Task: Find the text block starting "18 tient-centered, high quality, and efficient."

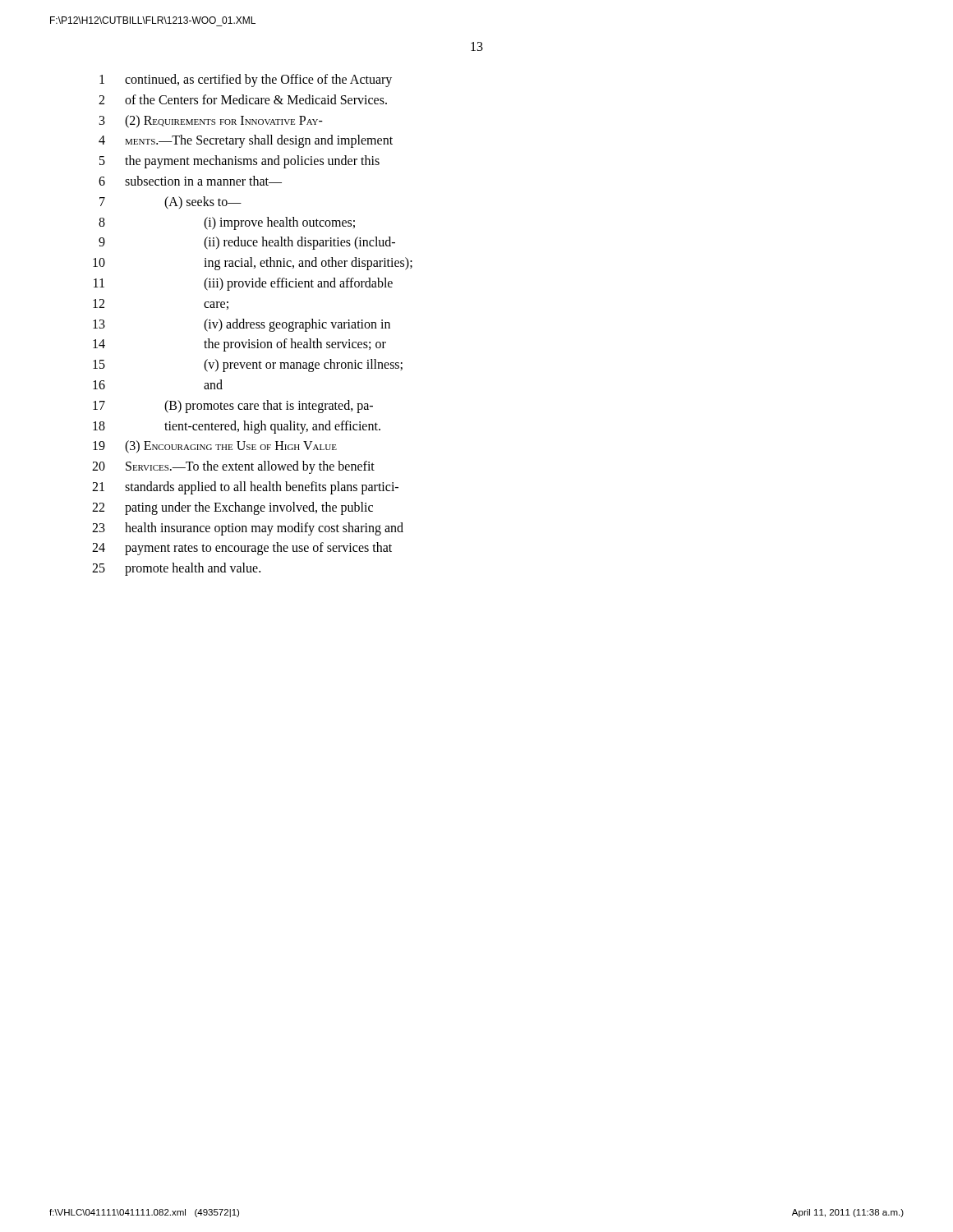Action: tap(237, 427)
